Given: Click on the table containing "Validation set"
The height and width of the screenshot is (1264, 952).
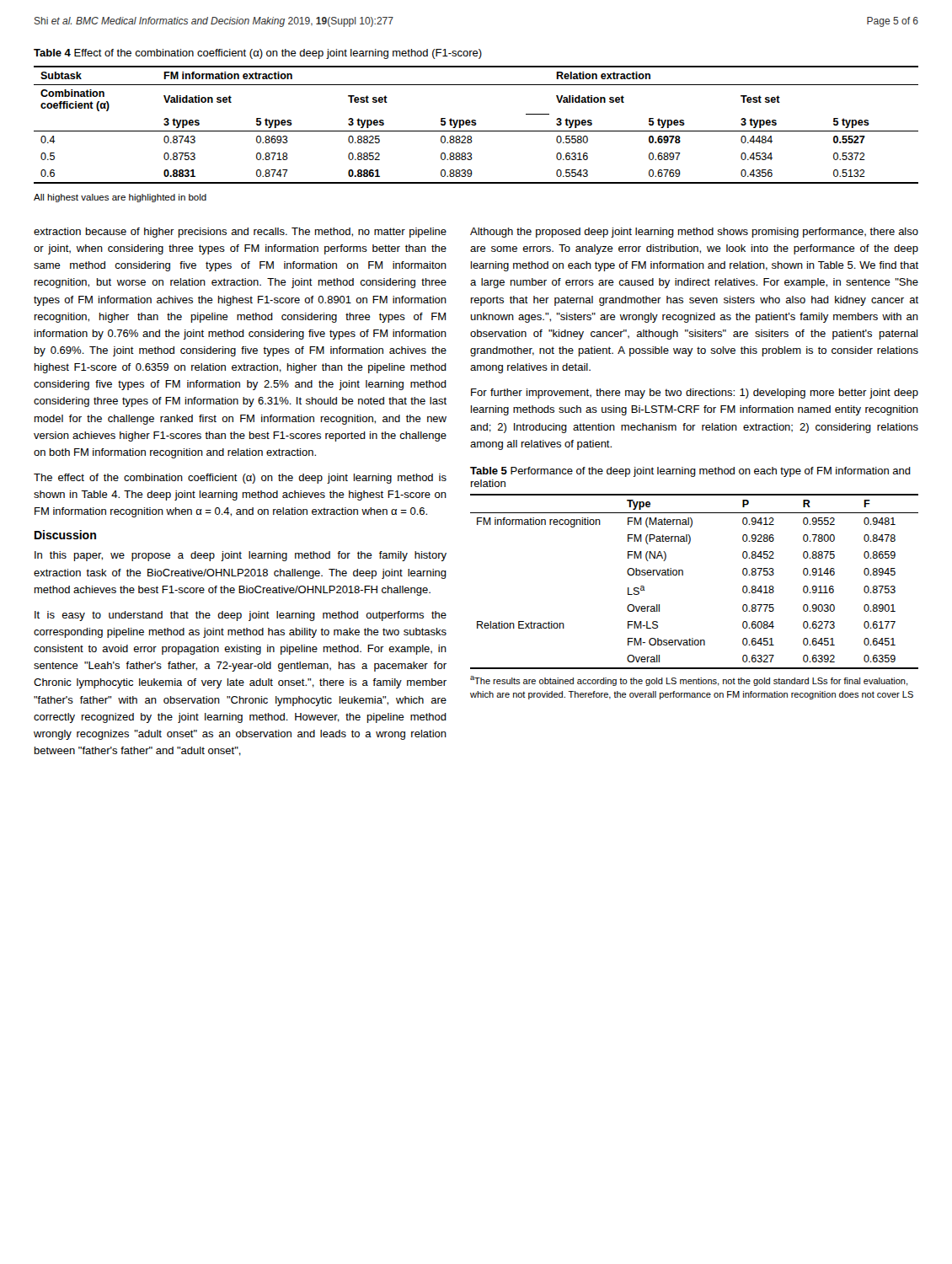Looking at the screenshot, I should tap(476, 125).
